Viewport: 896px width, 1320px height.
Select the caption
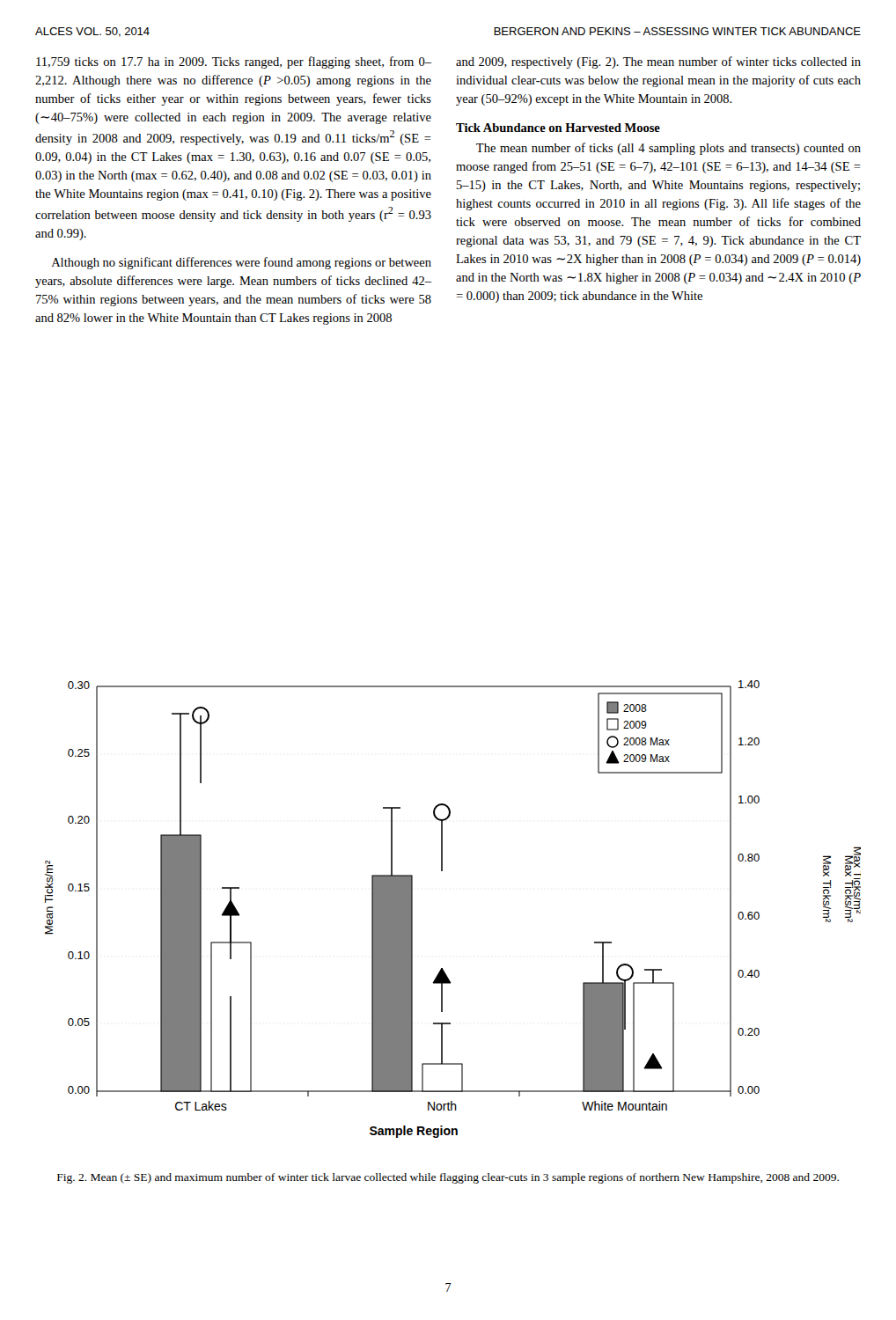448,1177
